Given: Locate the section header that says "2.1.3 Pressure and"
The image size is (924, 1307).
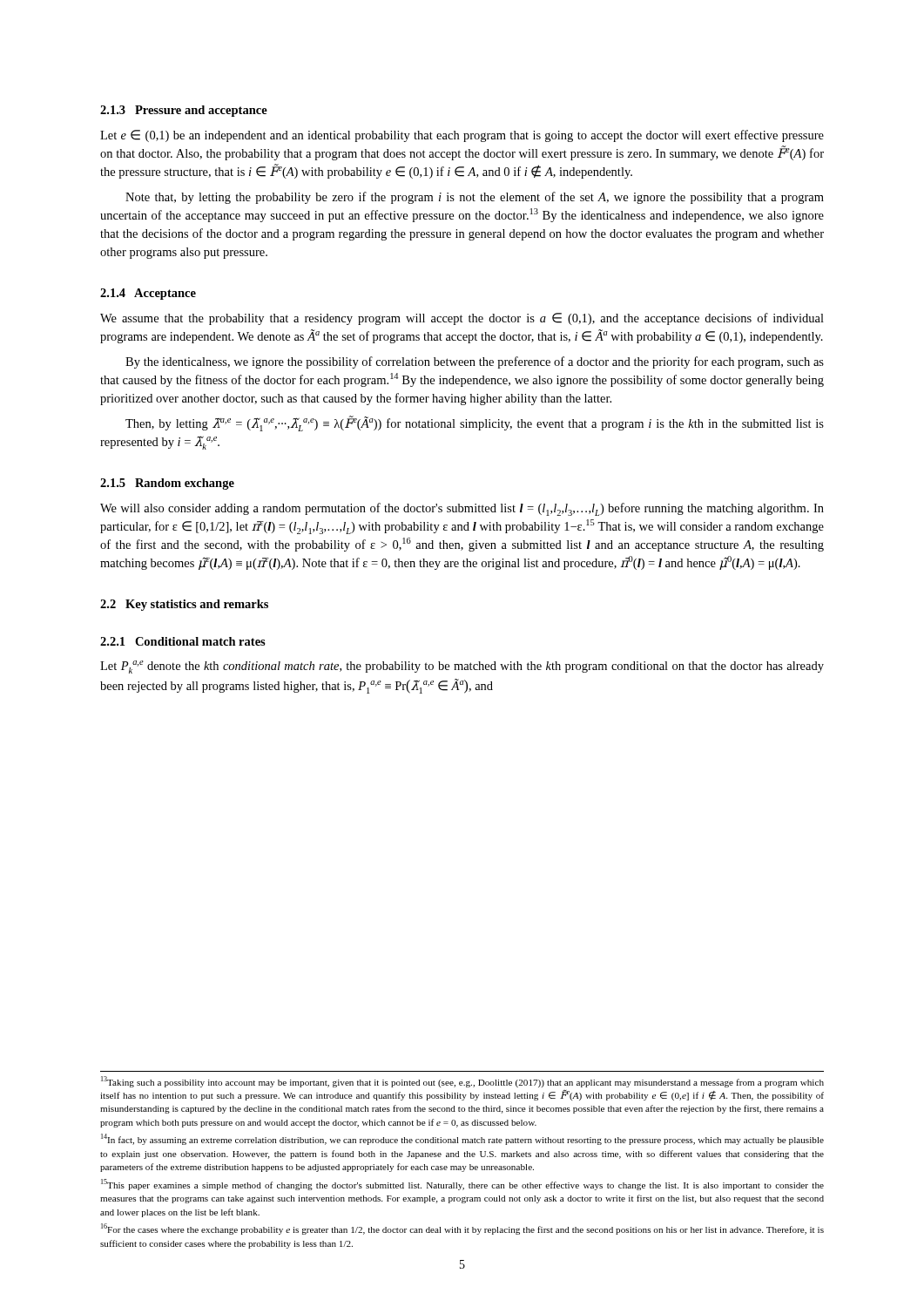Looking at the screenshot, I should (184, 110).
